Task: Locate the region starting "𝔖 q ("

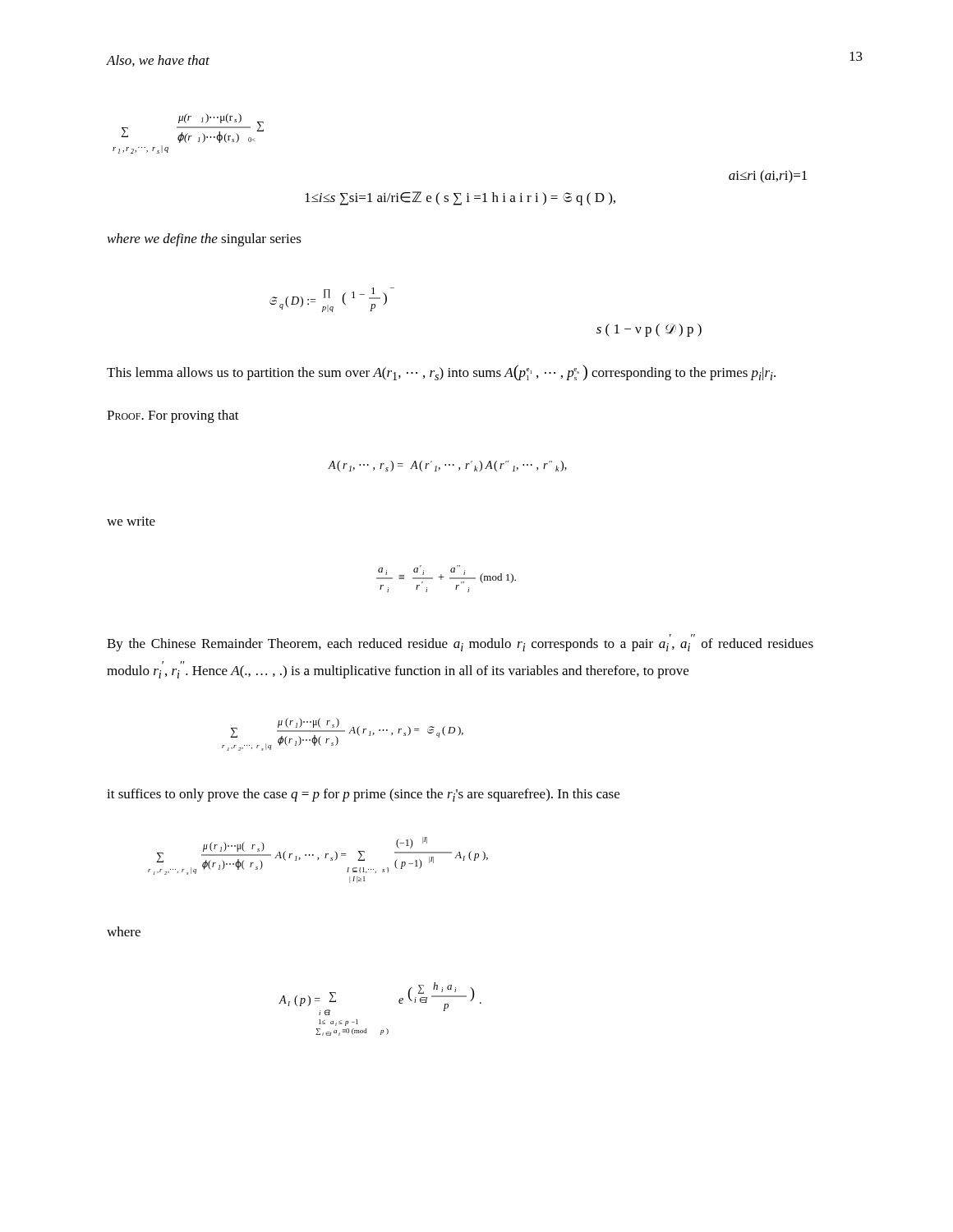Action: 332,300
